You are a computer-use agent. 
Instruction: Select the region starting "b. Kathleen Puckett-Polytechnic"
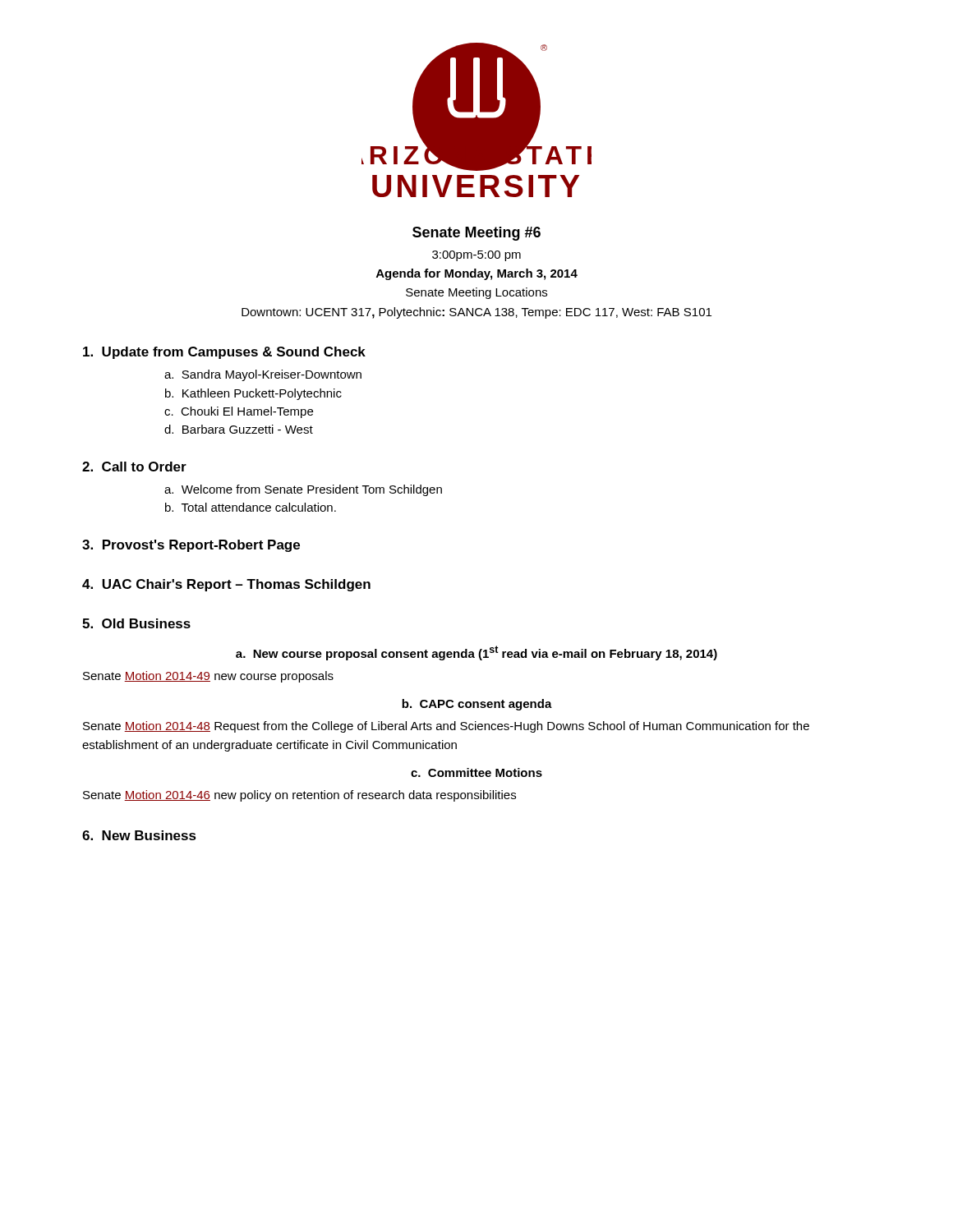(x=253, y=393)
